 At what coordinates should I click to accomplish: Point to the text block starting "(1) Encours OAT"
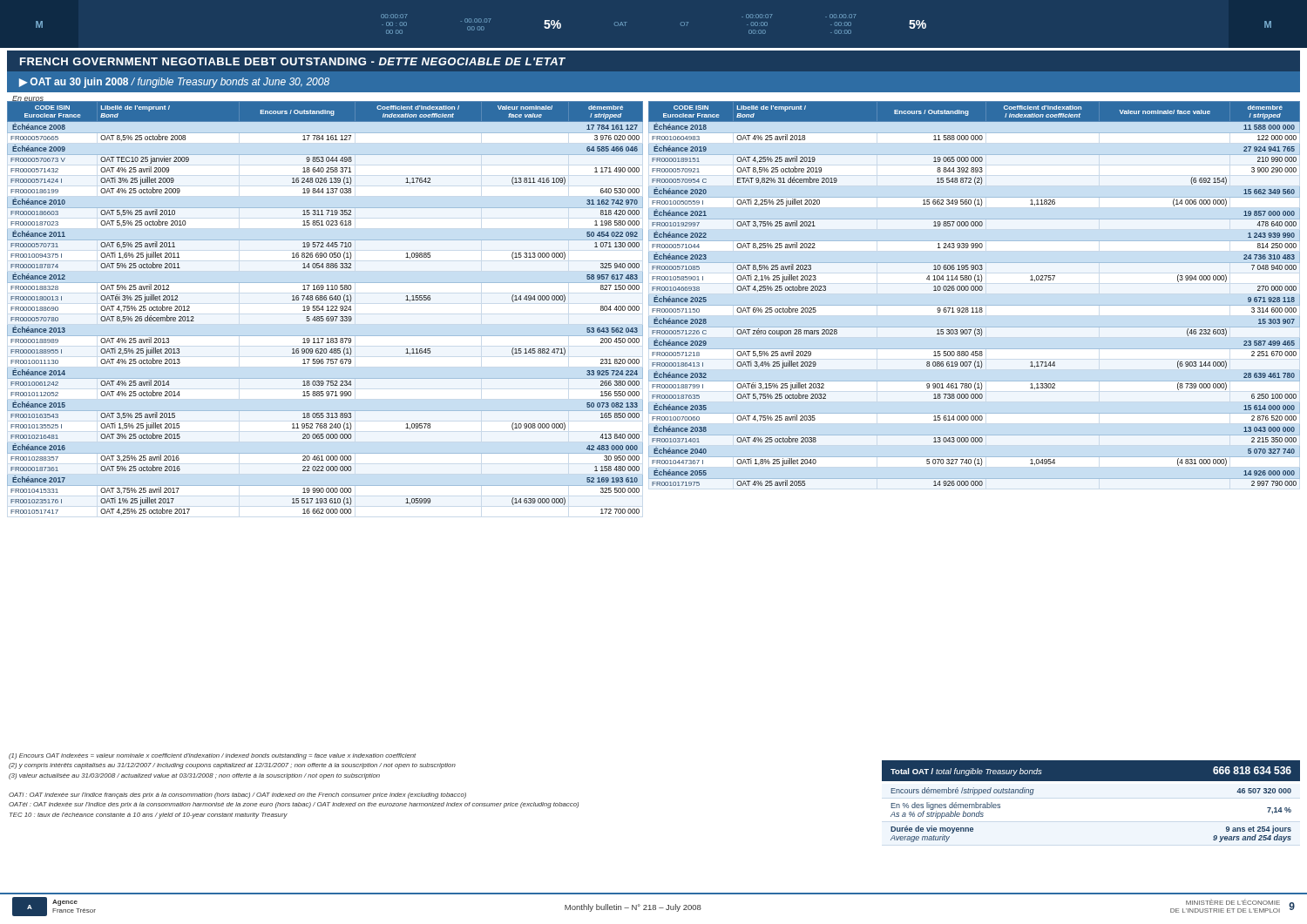click(232, 765)
